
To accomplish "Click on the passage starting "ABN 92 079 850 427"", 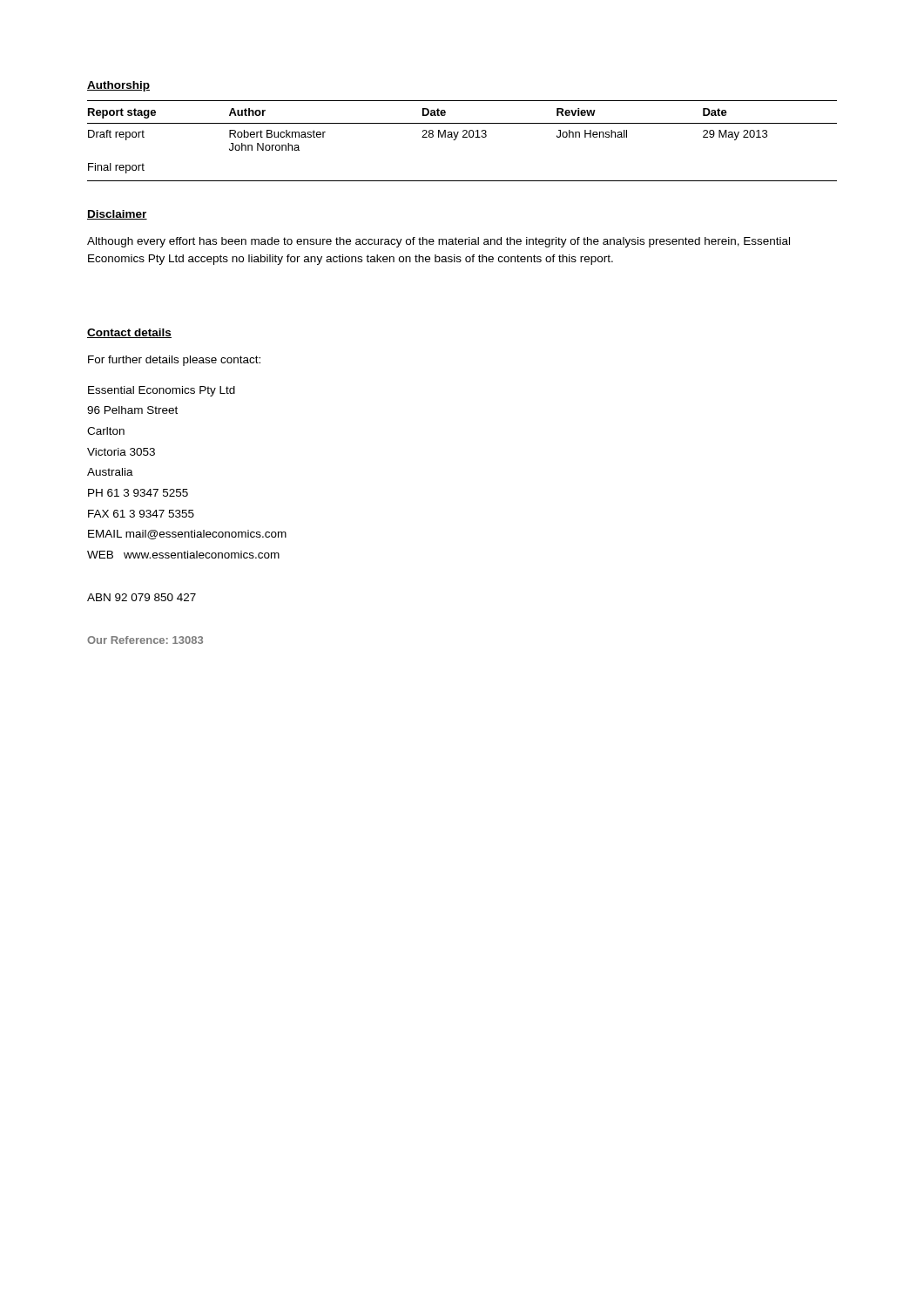I will pos(142,597).
